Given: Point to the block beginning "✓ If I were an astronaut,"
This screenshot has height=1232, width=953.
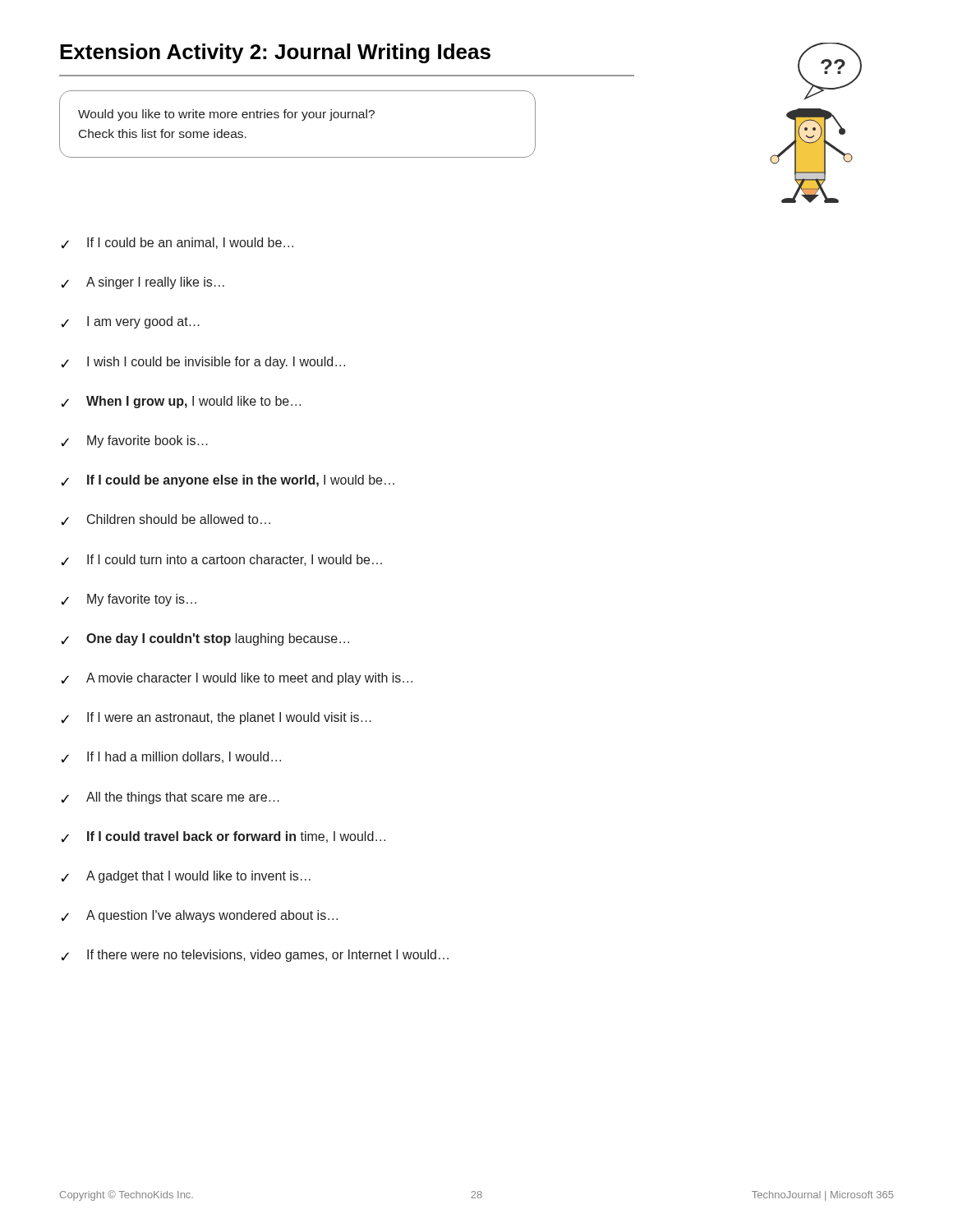Looking at the screenshot, I should pyautogui.click(x=216, y=720).
